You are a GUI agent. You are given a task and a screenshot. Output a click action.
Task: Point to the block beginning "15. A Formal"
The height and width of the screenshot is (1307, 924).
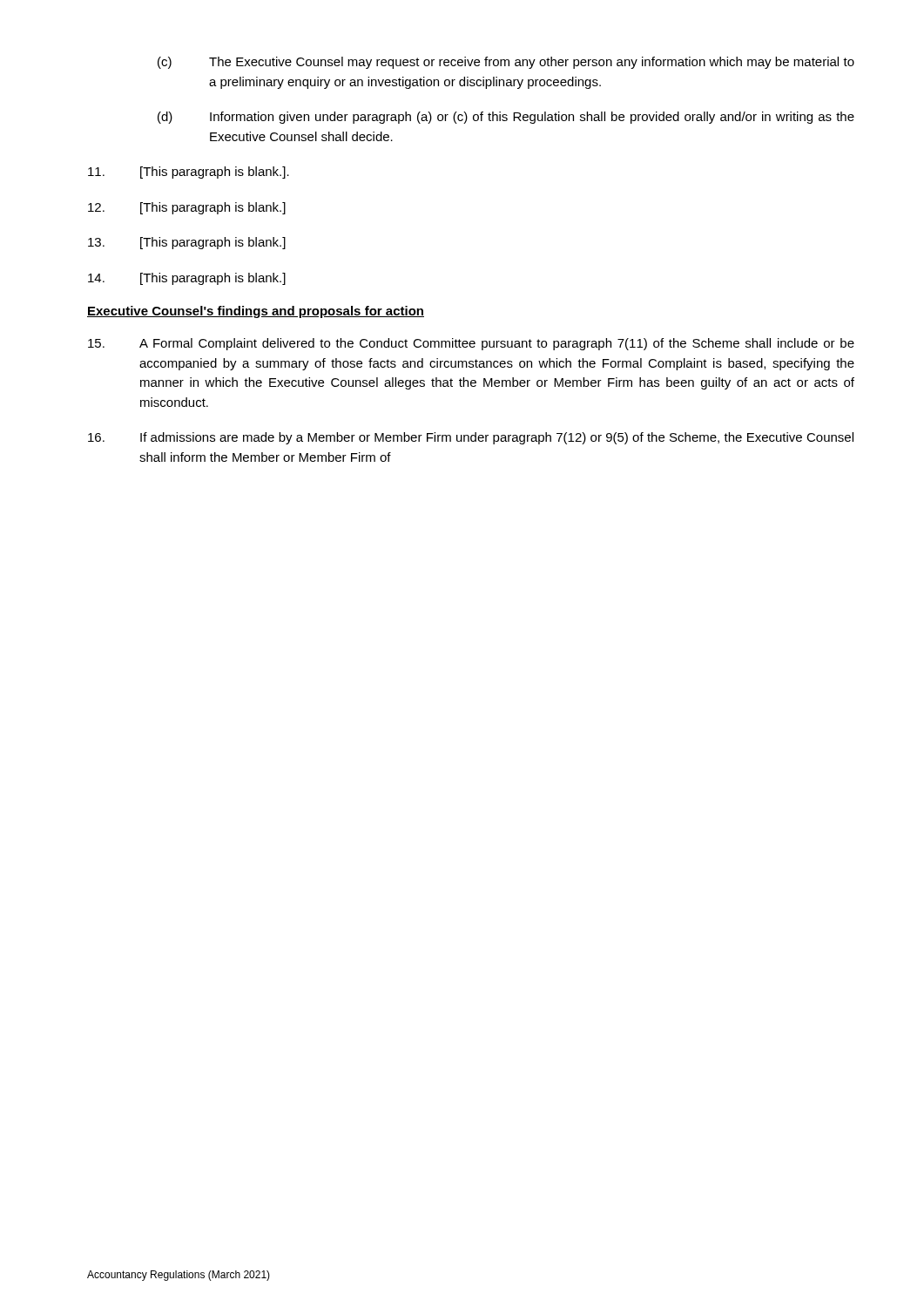pos(471,373)
